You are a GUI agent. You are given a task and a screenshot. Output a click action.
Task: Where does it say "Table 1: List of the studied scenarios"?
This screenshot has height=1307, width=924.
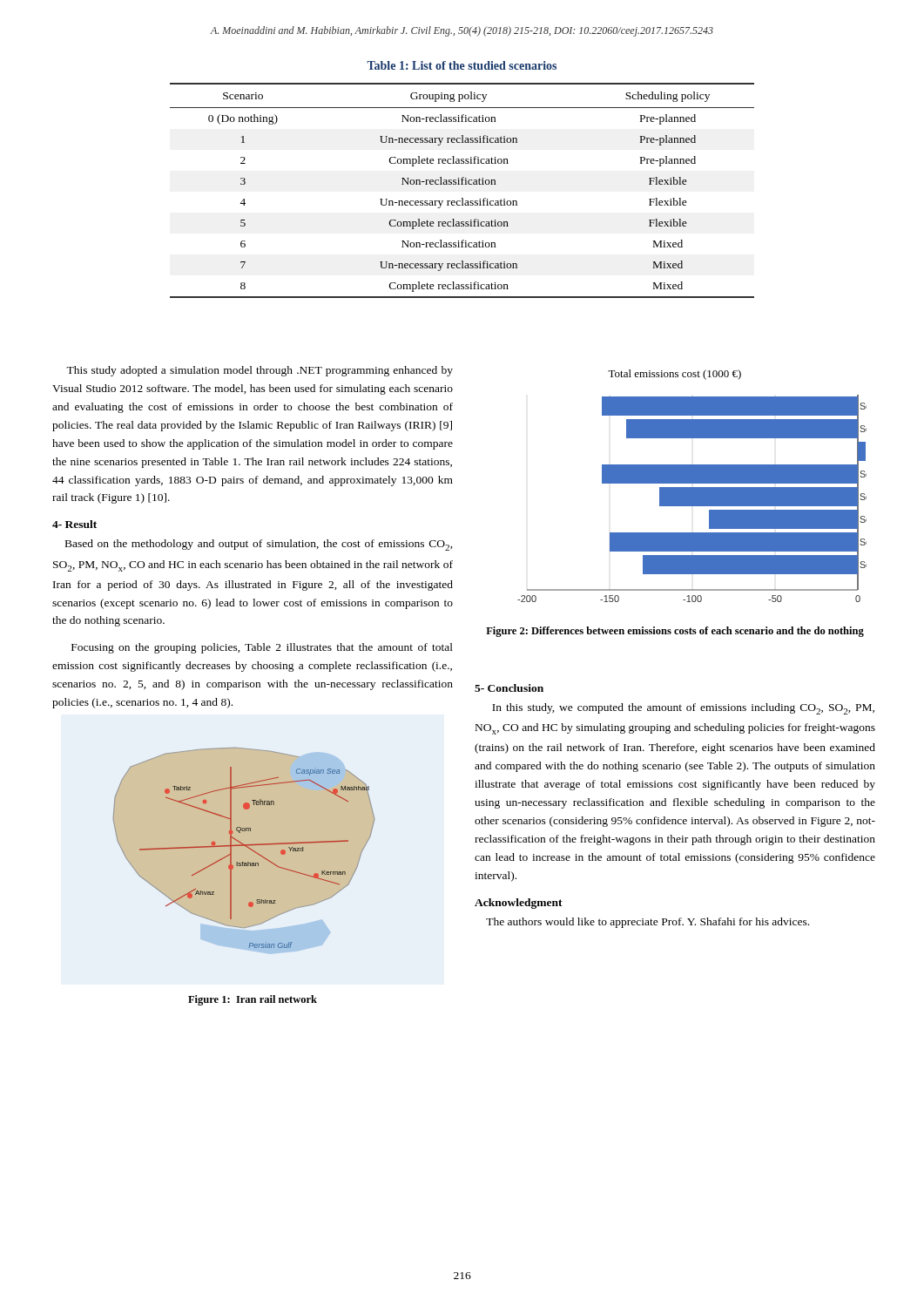pos(462,66)
